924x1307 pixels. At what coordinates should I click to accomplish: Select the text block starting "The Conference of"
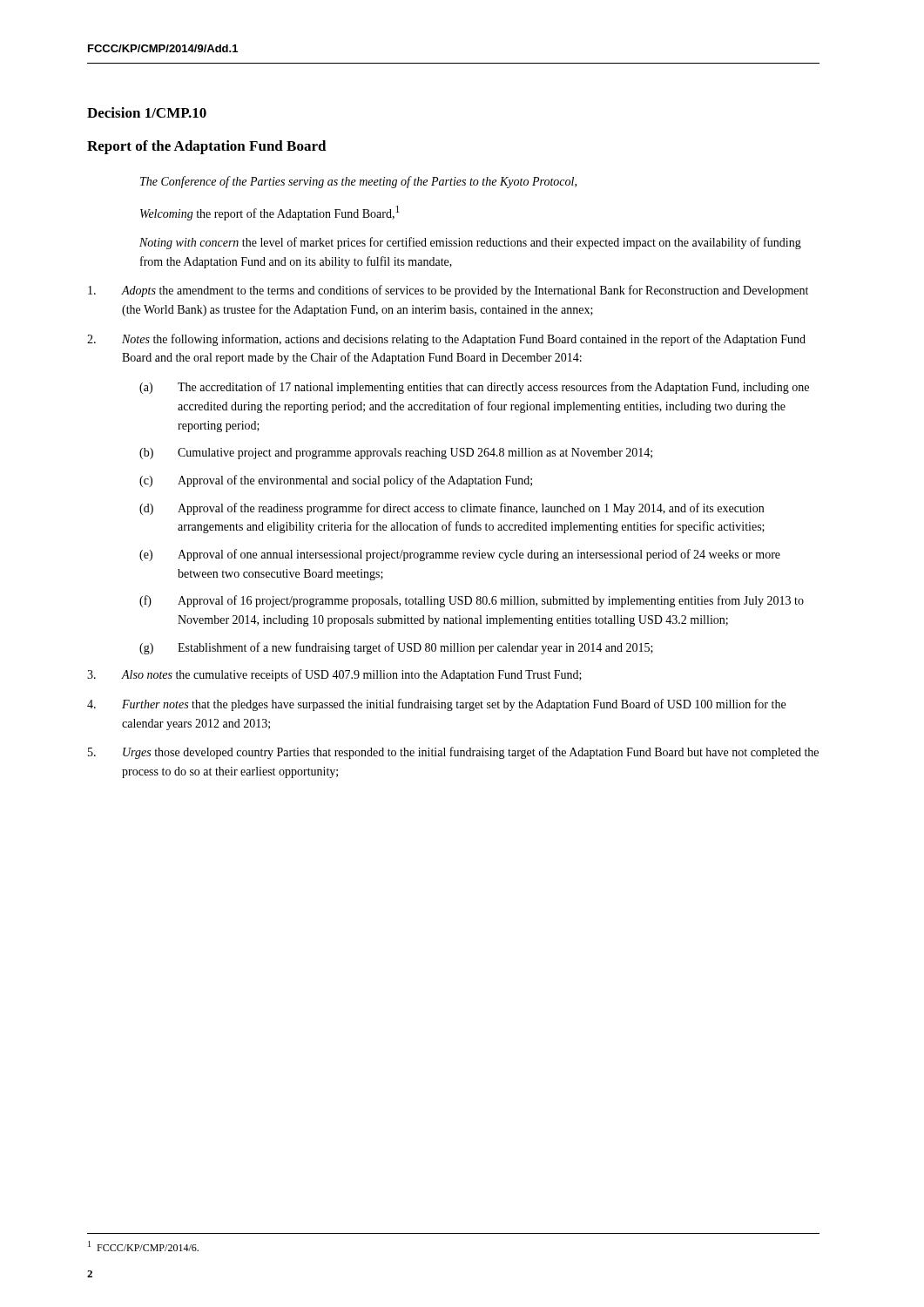coord(358,182)
